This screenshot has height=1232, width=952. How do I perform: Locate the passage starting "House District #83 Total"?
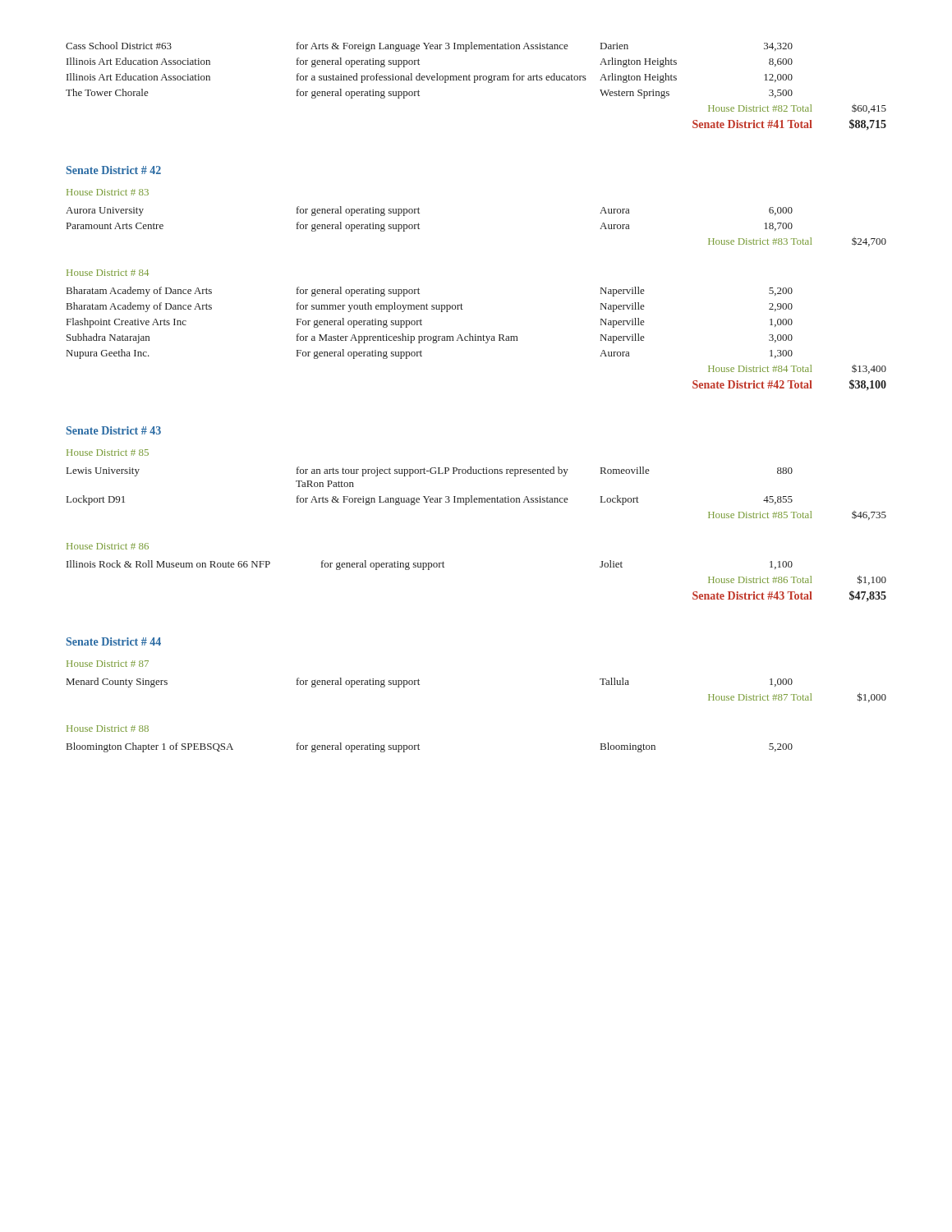click(x=760, y=241)
